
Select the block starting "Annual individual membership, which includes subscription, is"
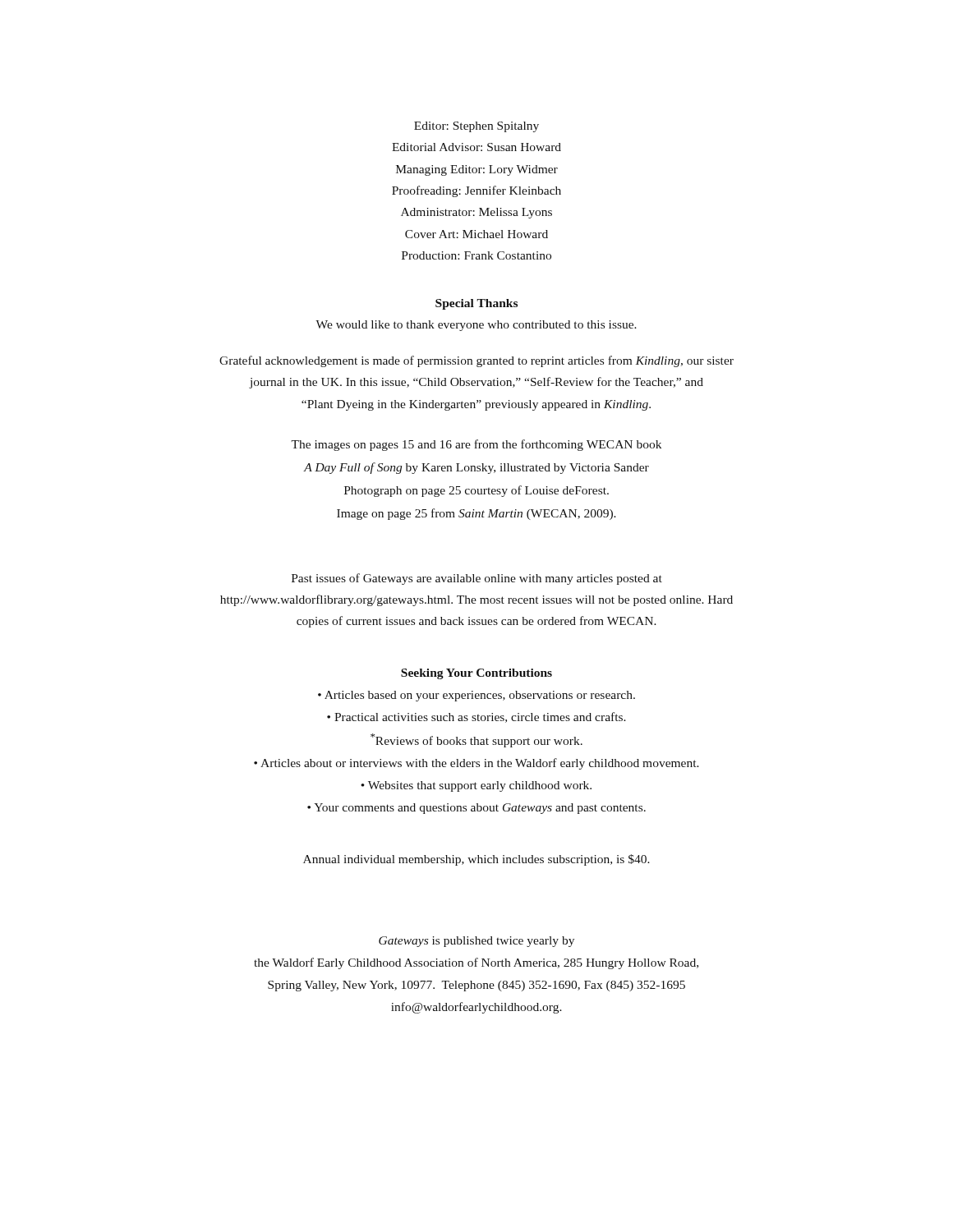(476, 858)
